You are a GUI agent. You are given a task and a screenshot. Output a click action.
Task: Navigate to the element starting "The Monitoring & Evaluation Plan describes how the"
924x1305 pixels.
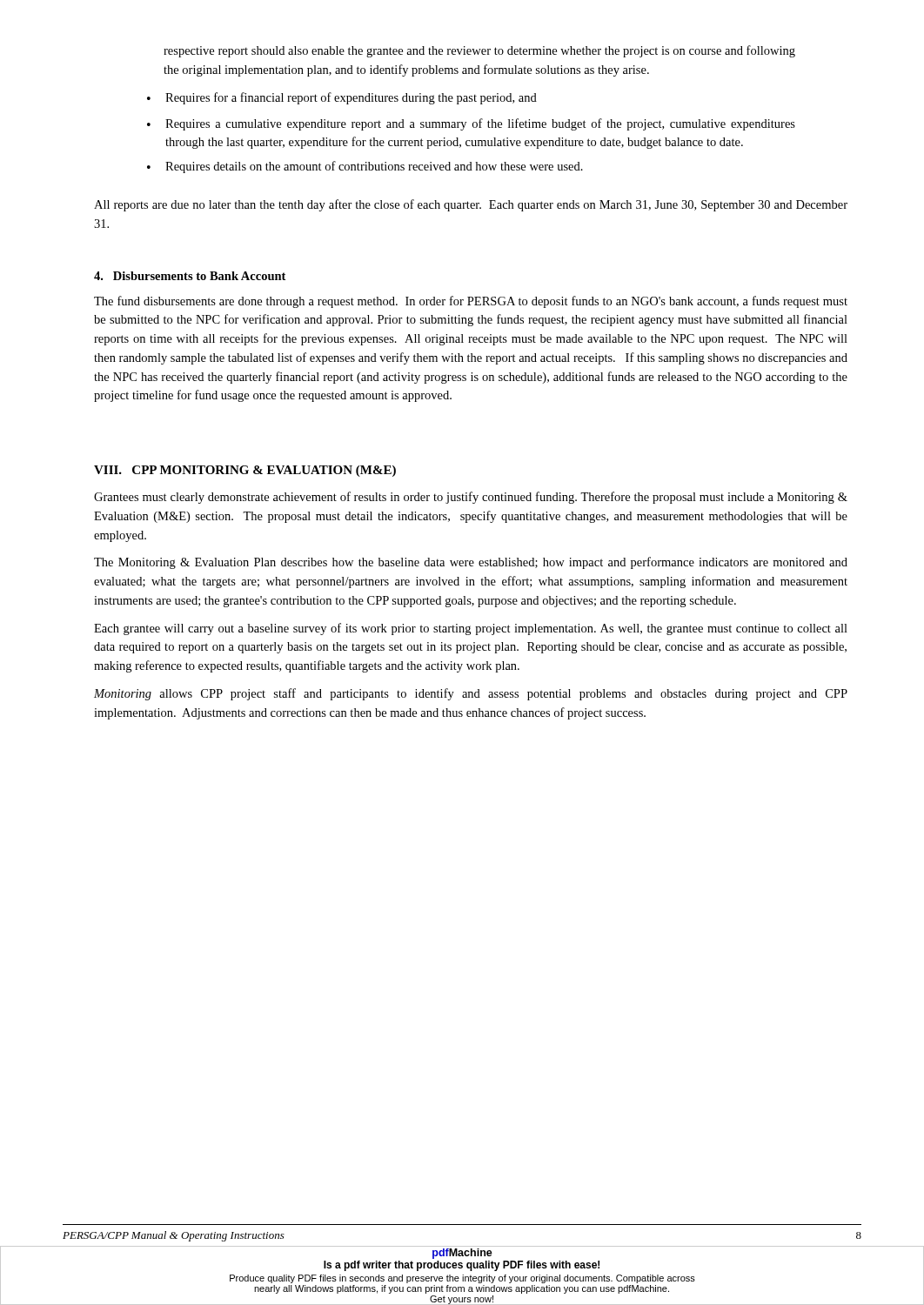471,581
